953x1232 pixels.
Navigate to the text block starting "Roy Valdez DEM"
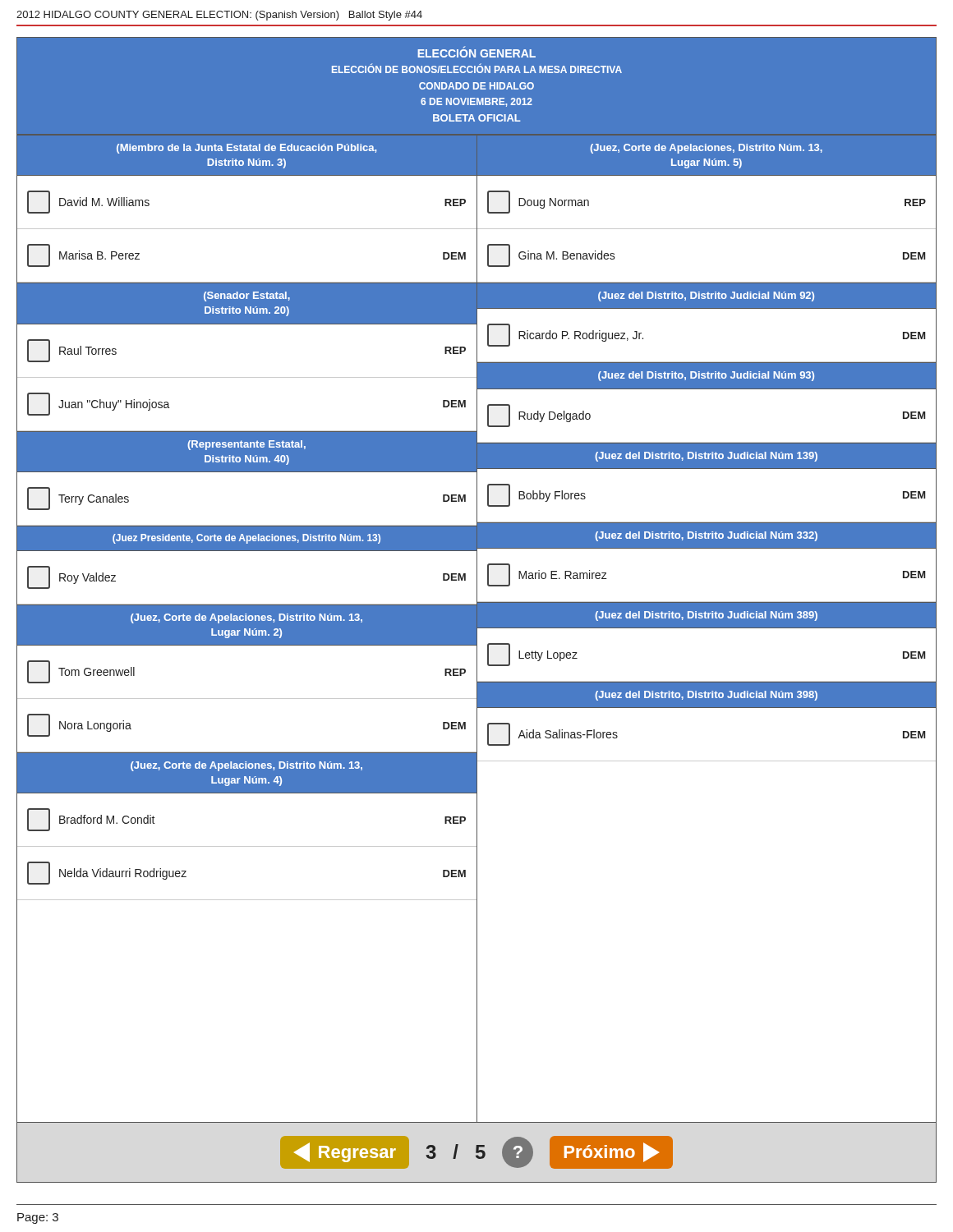(38, 567)
